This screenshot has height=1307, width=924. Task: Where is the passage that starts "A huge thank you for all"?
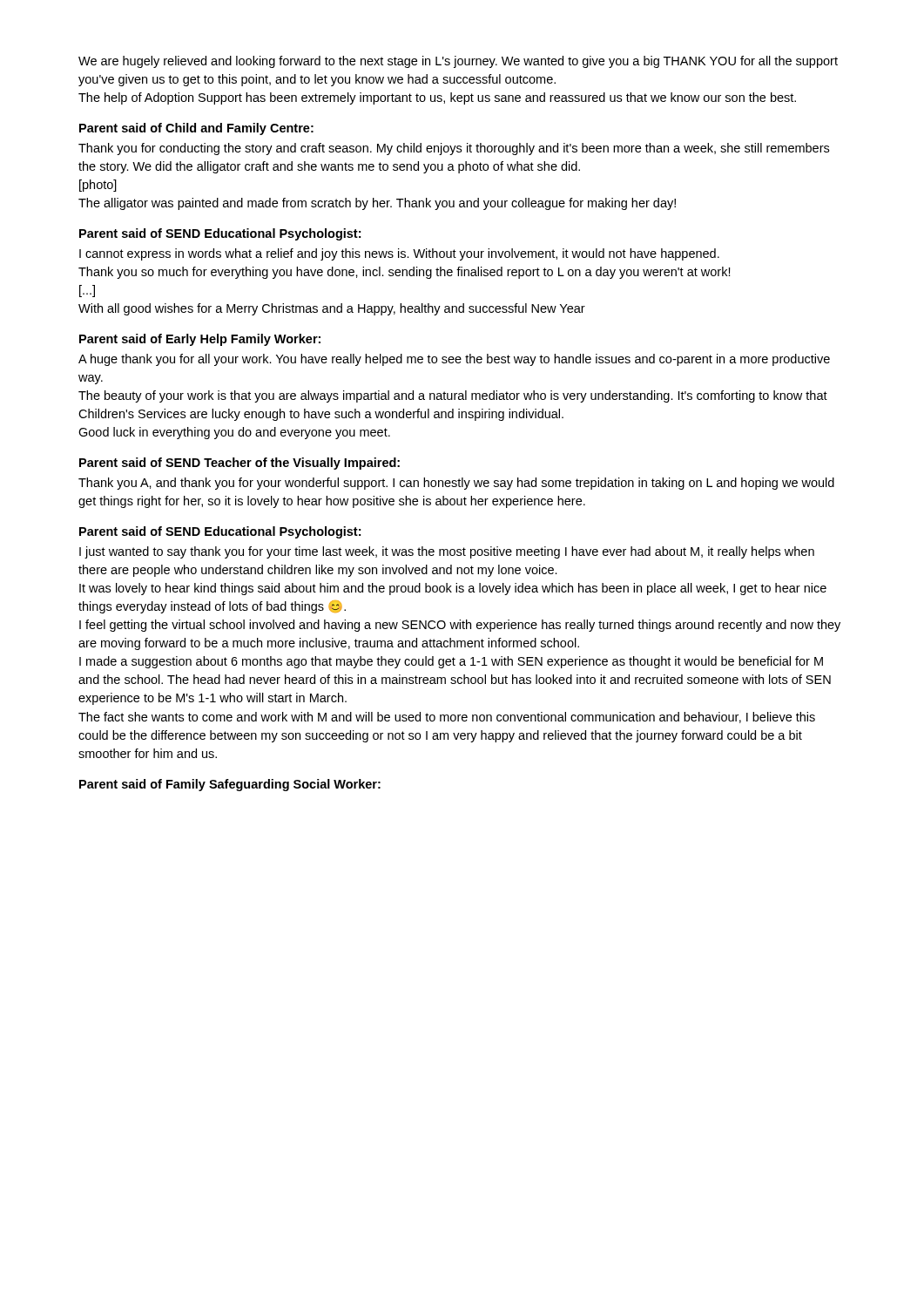pos(462,396)
